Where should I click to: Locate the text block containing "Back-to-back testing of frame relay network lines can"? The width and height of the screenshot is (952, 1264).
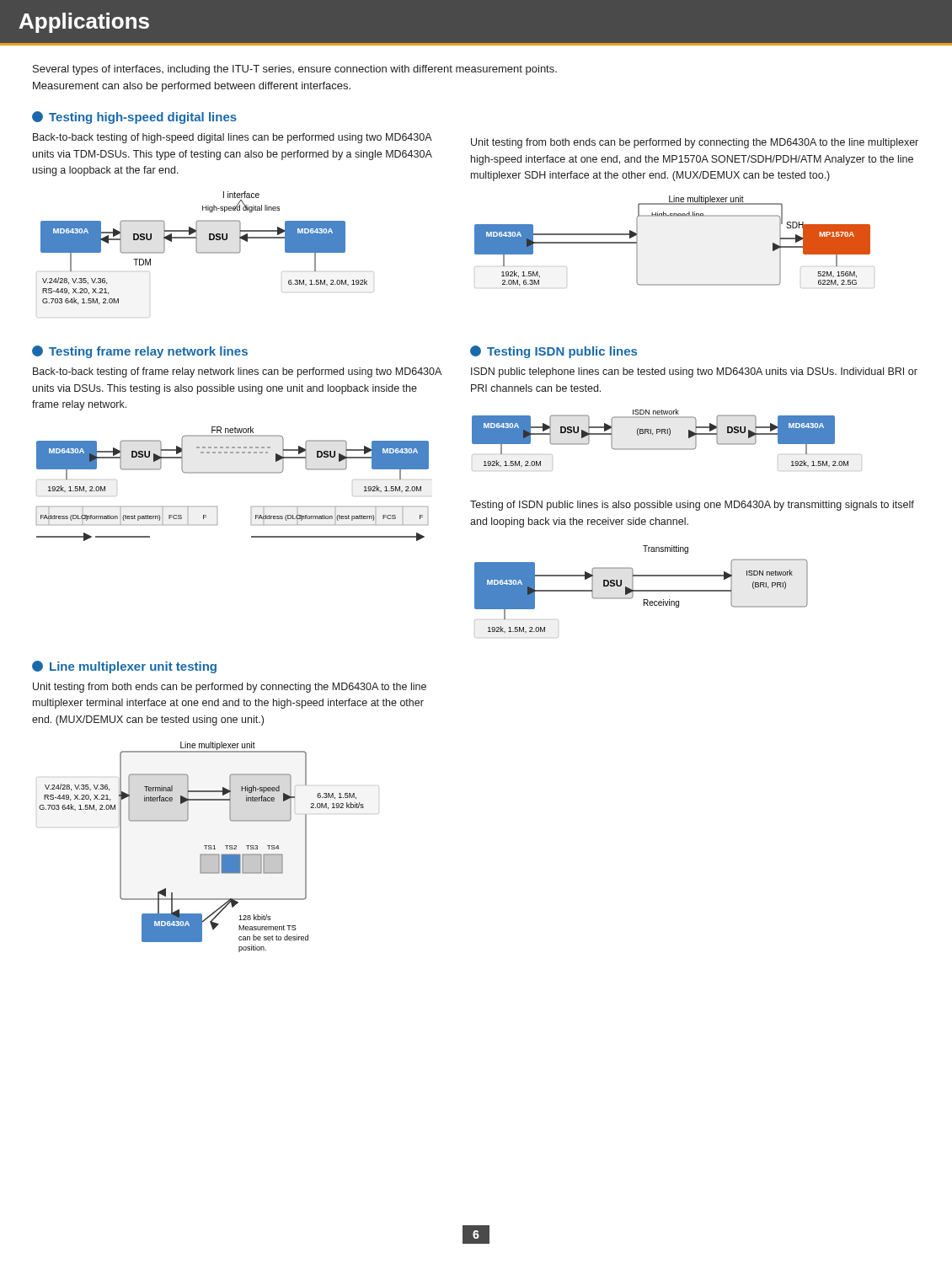(x=237, y=388)
